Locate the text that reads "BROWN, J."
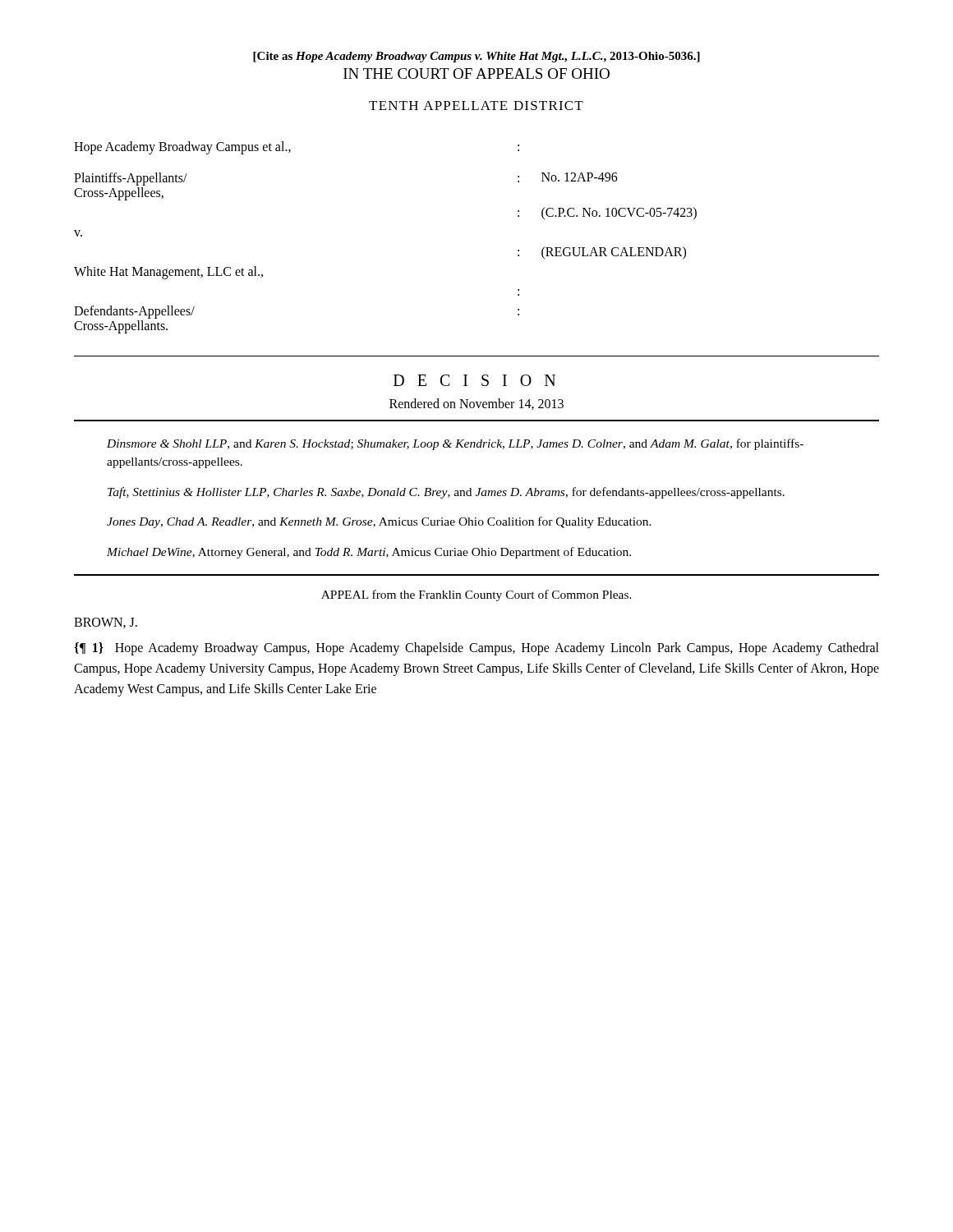 pos(106,622)
